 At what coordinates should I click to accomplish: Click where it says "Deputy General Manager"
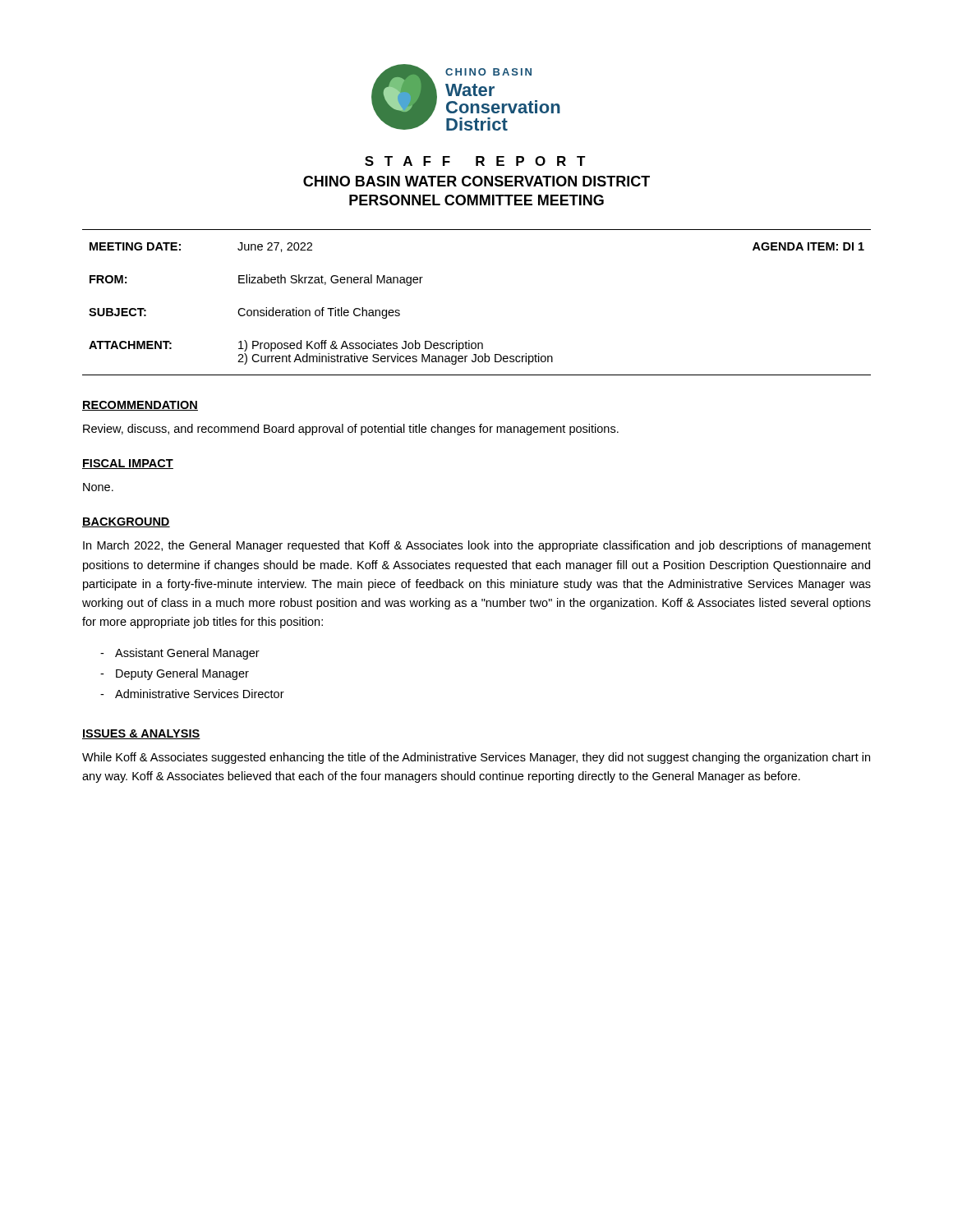click(182, 673)
